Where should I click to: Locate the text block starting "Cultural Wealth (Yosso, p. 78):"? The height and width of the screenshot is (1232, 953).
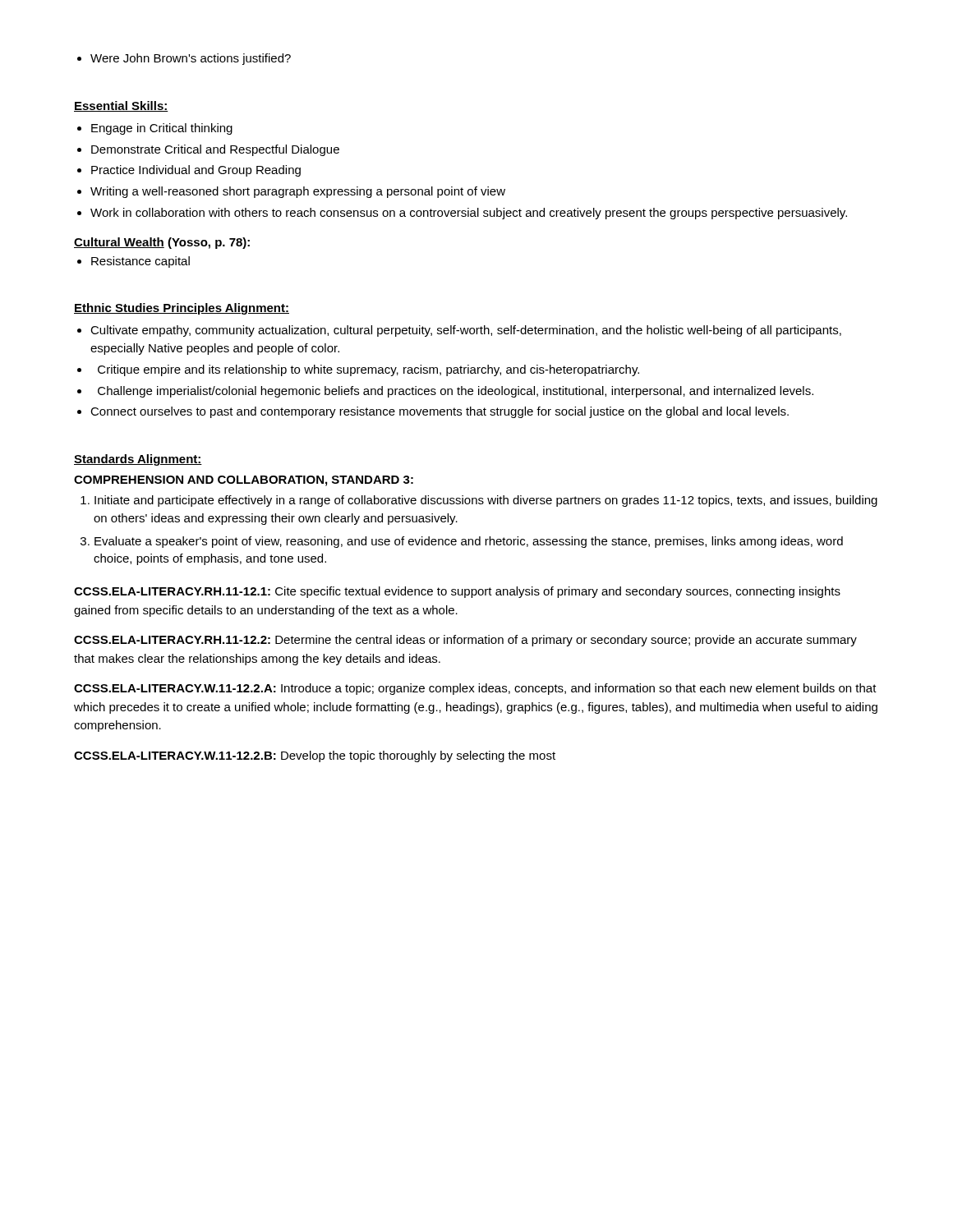point(162,241)
